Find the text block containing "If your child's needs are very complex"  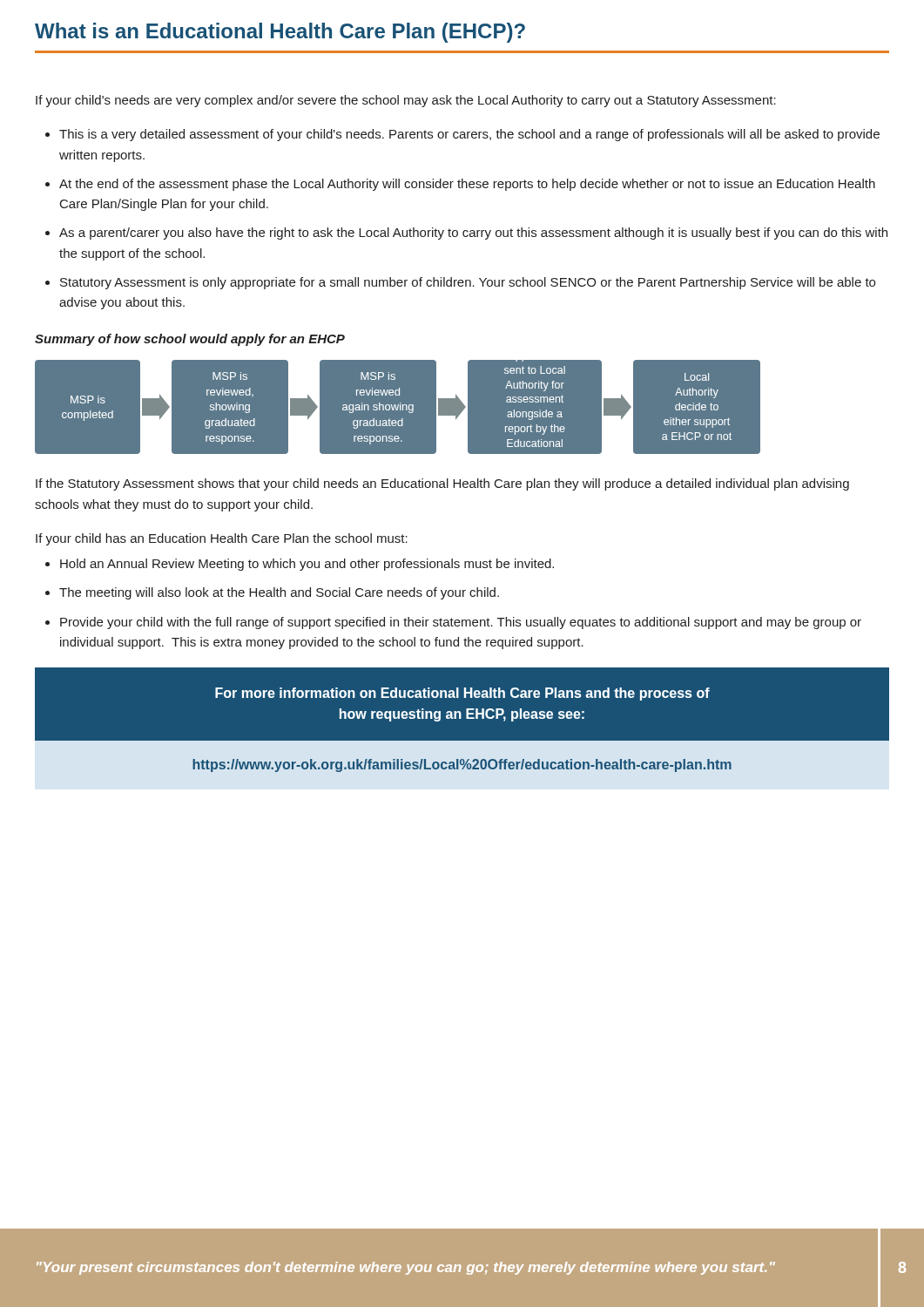pos(406,100)
